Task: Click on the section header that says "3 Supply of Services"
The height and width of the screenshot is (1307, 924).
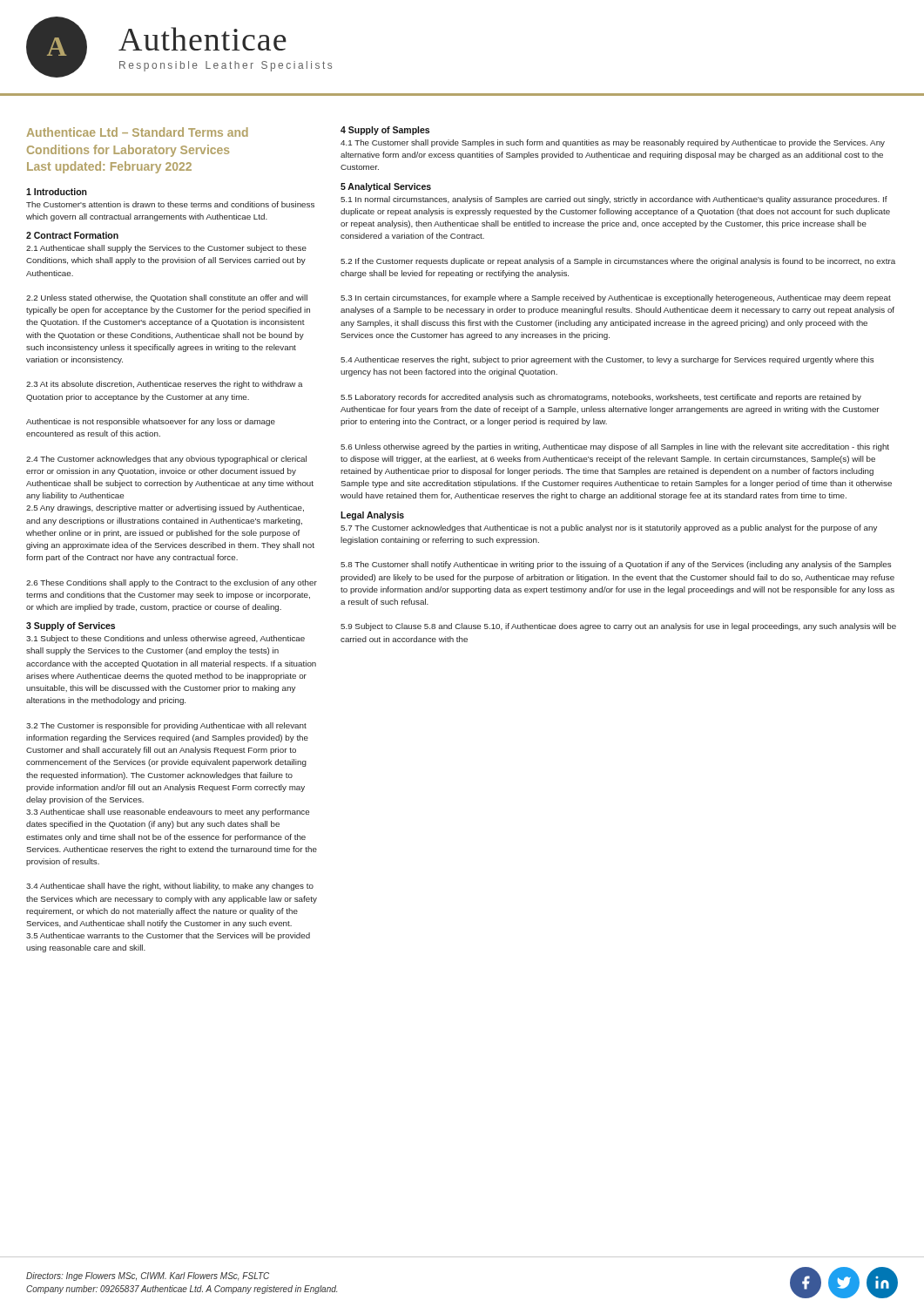Action: 71,626
